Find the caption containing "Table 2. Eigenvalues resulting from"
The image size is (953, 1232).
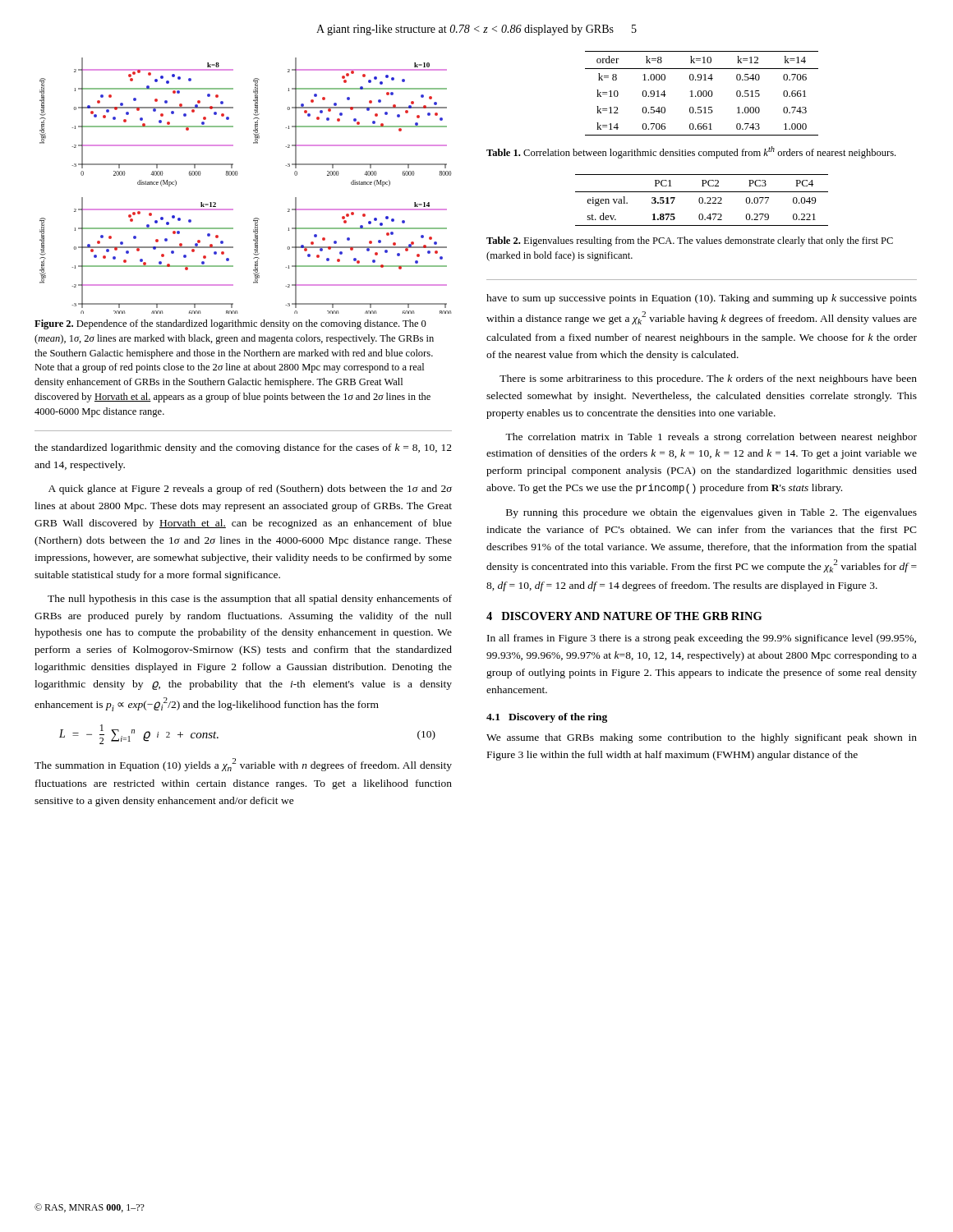[x=690, y=248]
